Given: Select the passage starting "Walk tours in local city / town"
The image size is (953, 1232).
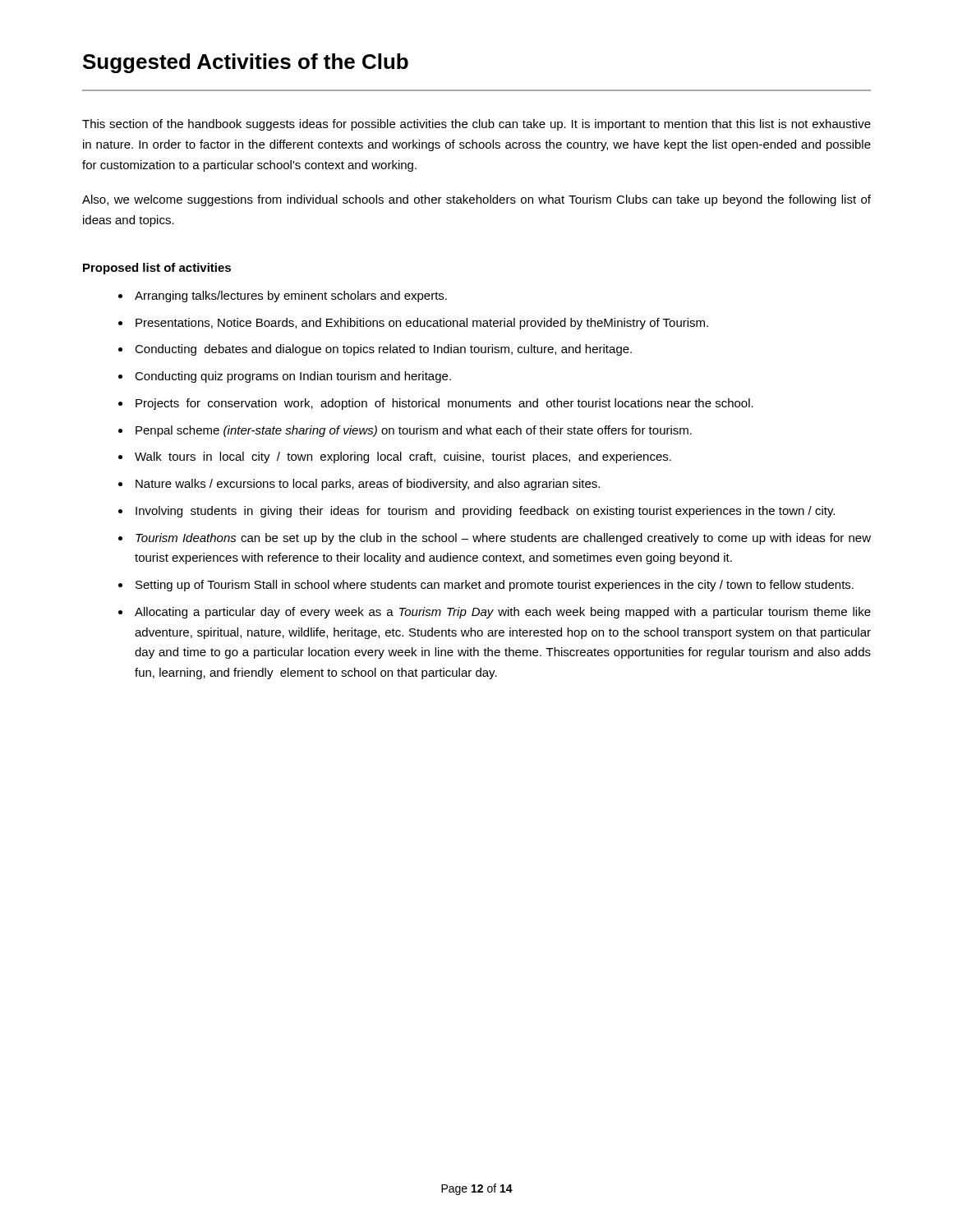Looking at the screenshot, I should pos(403,456).
